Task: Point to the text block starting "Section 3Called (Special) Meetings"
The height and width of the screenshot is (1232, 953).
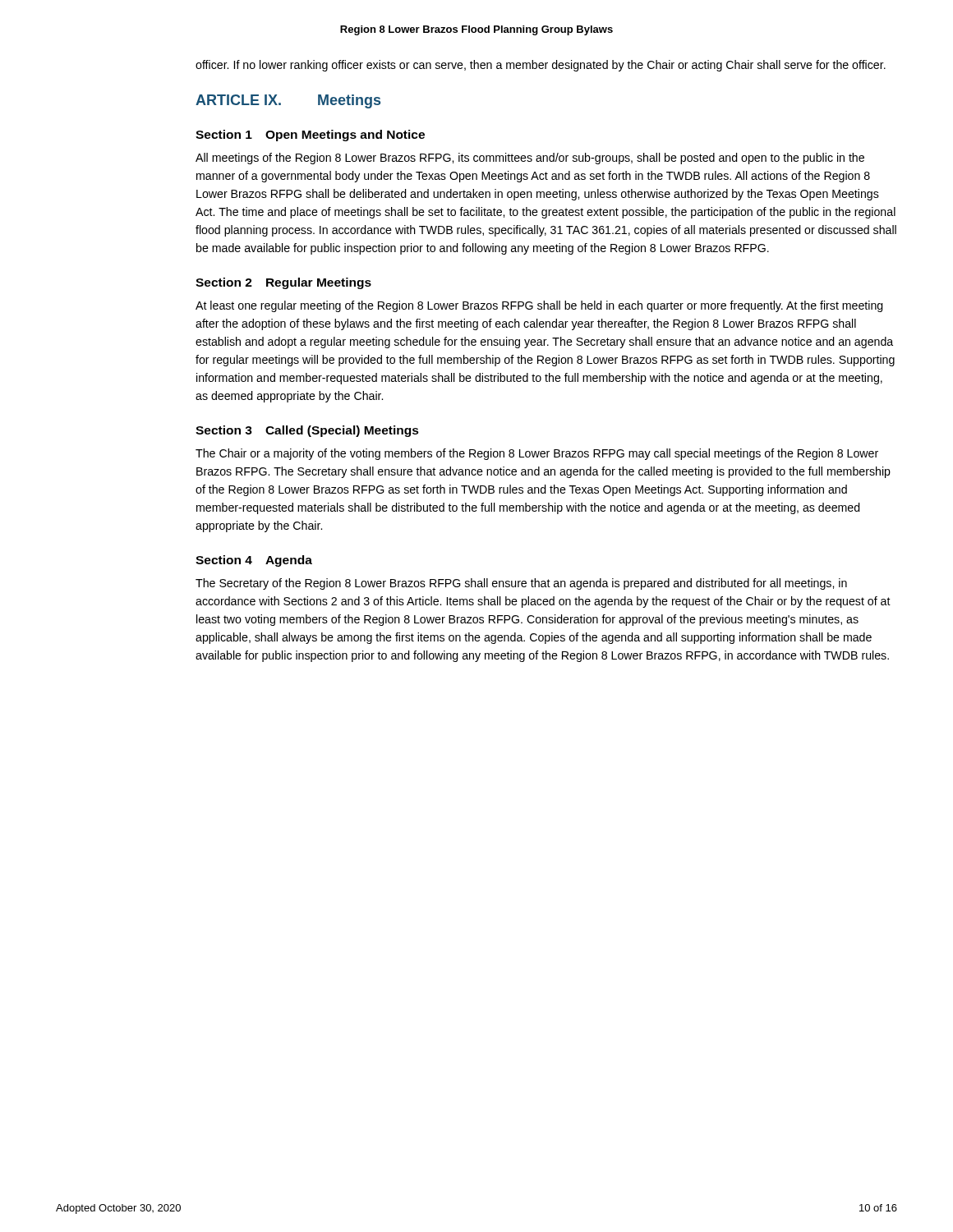Action: click(307, 430)
